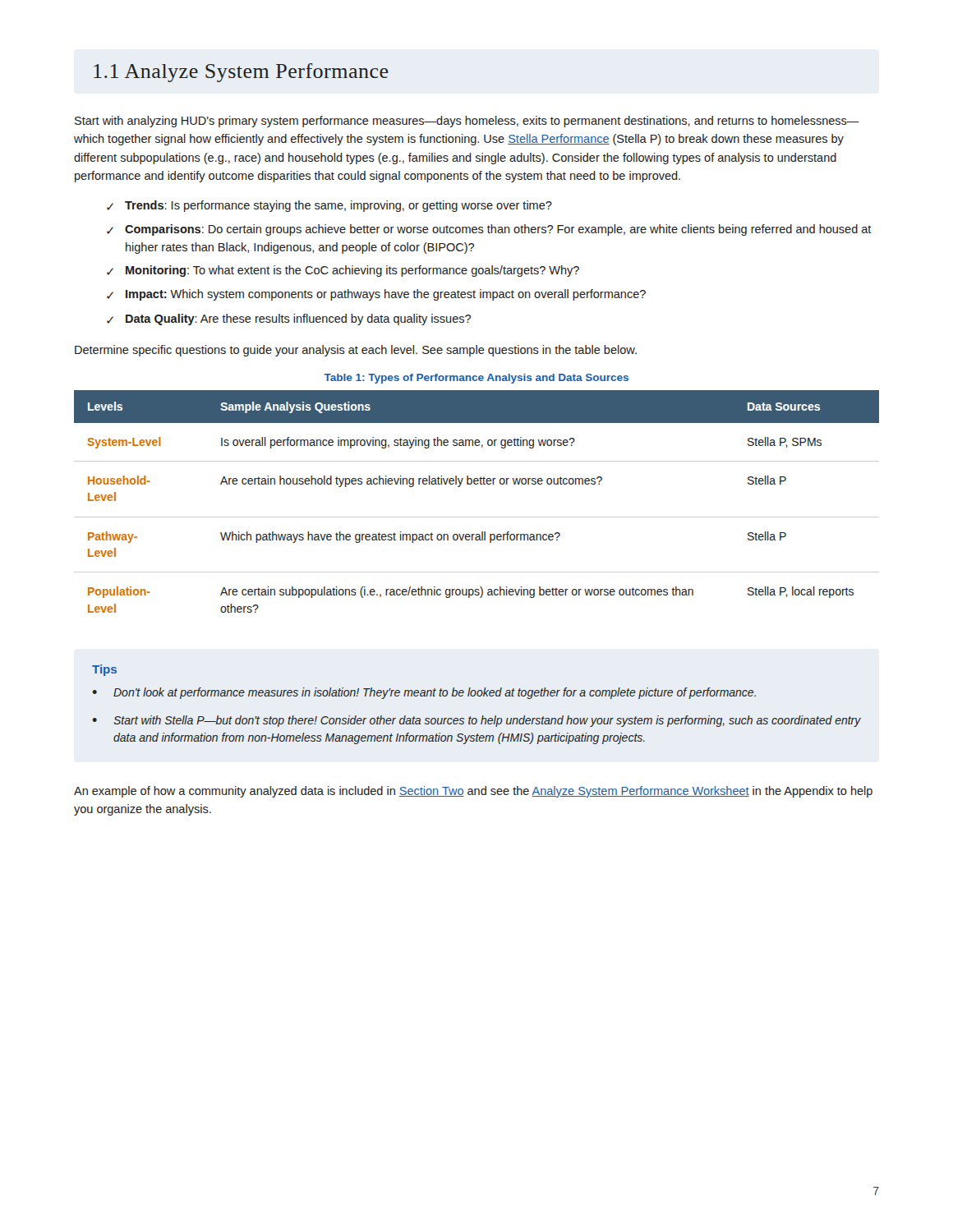
Task: Locate the block of text that opens with "Determine specific questions to guide your analysis"
Action: point(356,350)
